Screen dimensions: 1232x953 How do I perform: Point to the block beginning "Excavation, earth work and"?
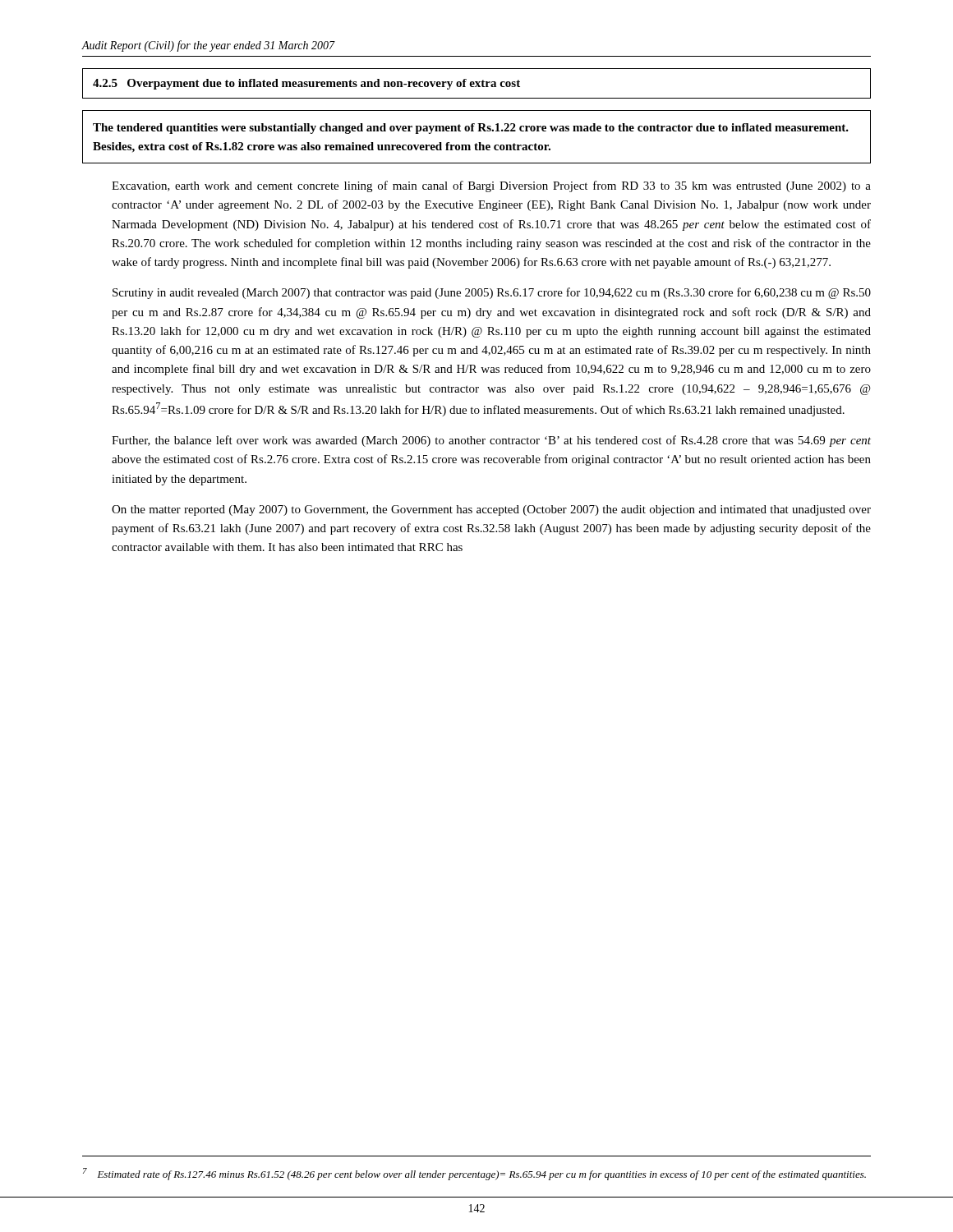(491, 224)
